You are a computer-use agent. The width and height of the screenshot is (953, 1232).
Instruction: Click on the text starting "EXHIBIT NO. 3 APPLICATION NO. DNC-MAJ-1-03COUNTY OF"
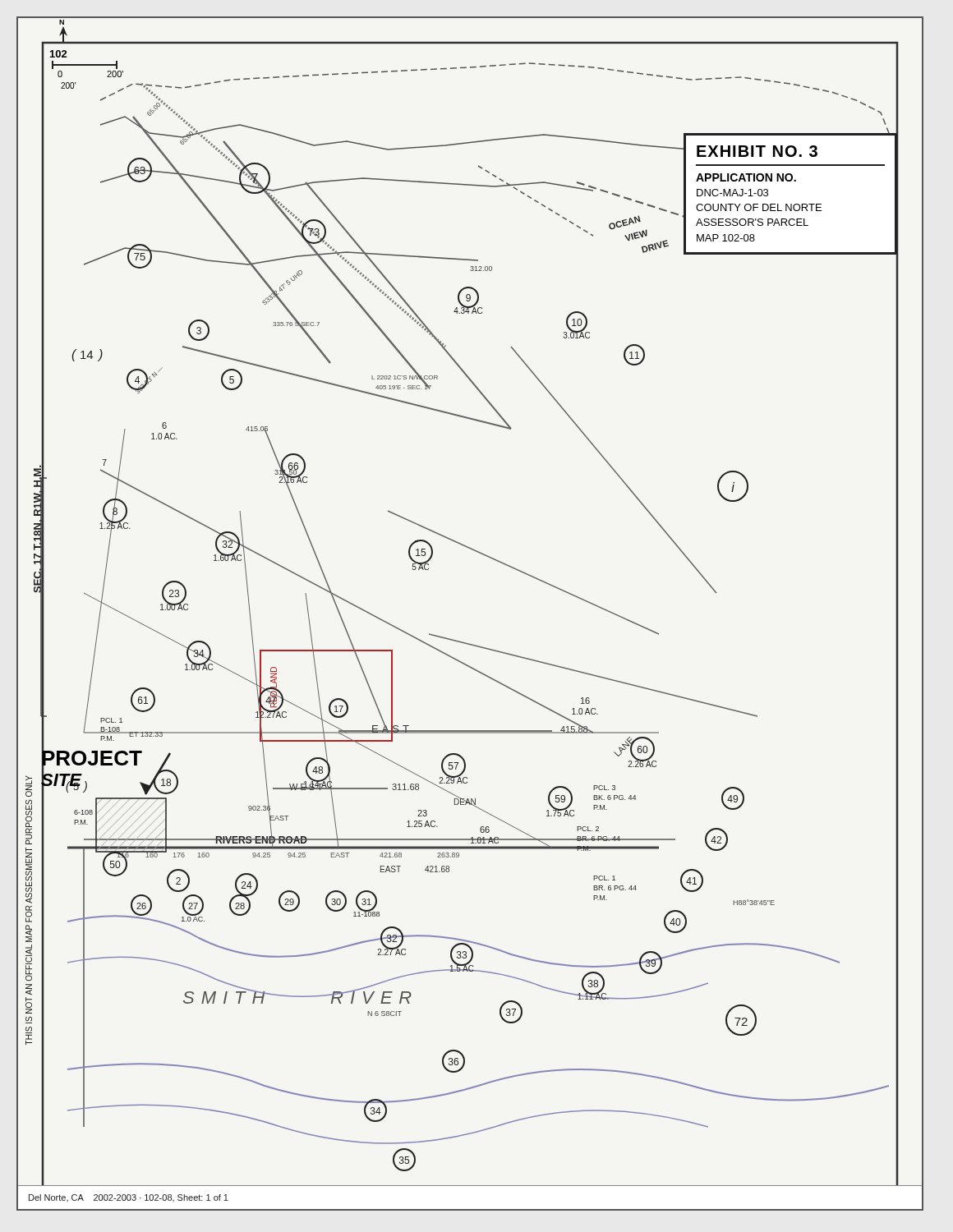coord(790,194)
